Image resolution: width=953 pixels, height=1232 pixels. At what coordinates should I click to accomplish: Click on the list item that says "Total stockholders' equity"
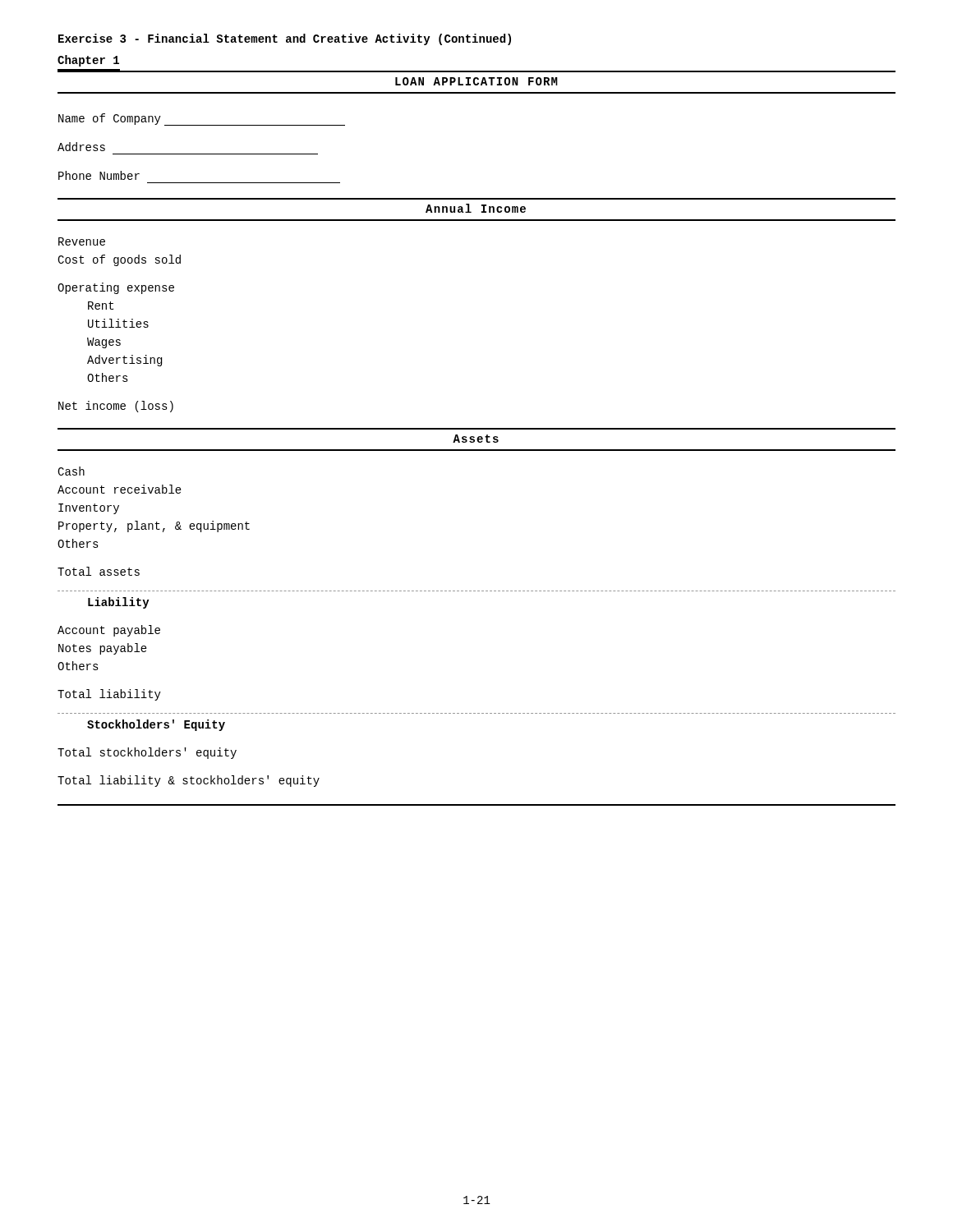click(x=147, y=753)
